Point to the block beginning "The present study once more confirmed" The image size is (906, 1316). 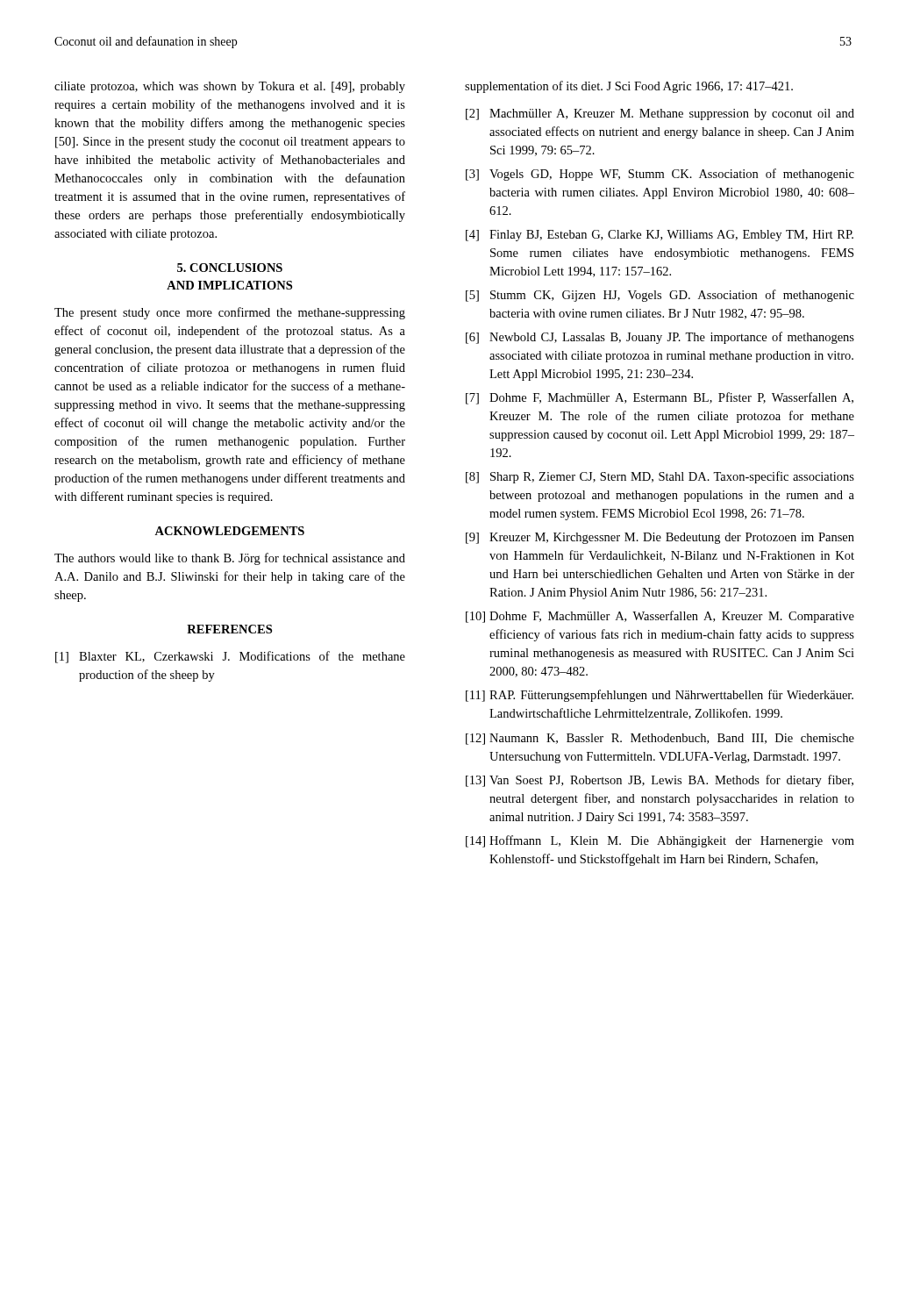tap(230, 404)
